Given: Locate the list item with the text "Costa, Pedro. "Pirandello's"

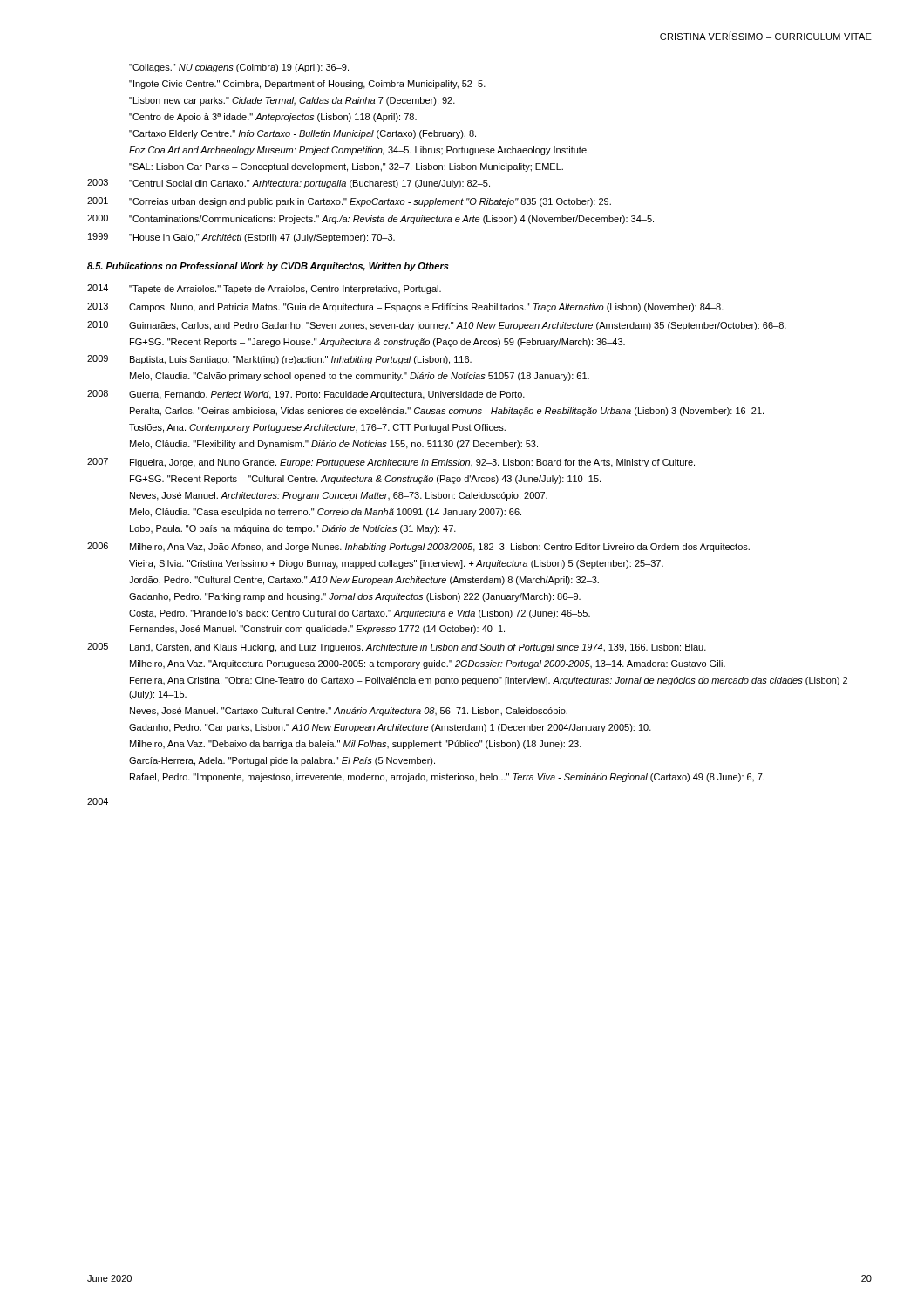Looking at the screenshot, I should [360, 613].
